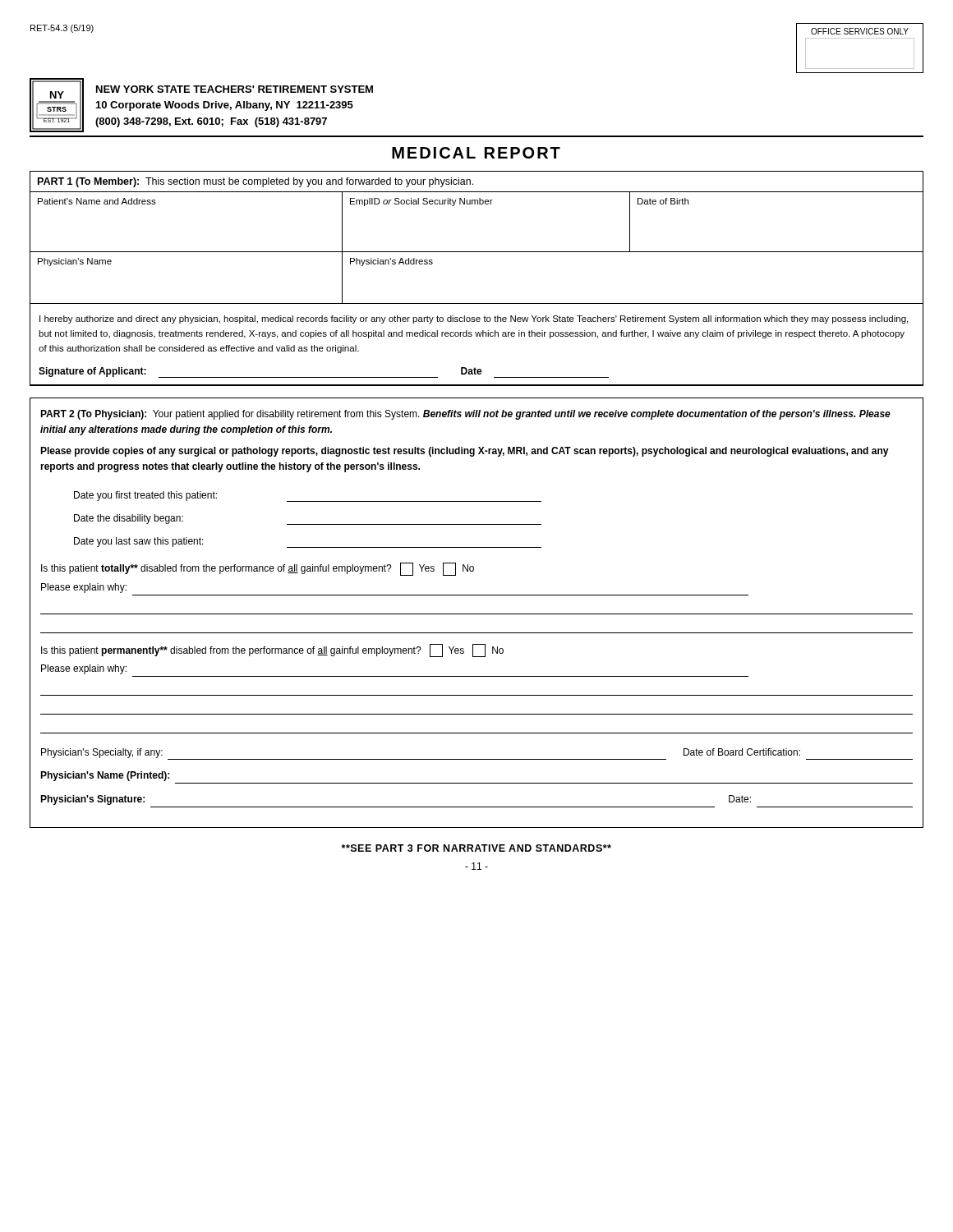Locate the title that says "MEDICAL REPORT"
This screenshot has height=1232, width=953.
click(x=476, y=153)
